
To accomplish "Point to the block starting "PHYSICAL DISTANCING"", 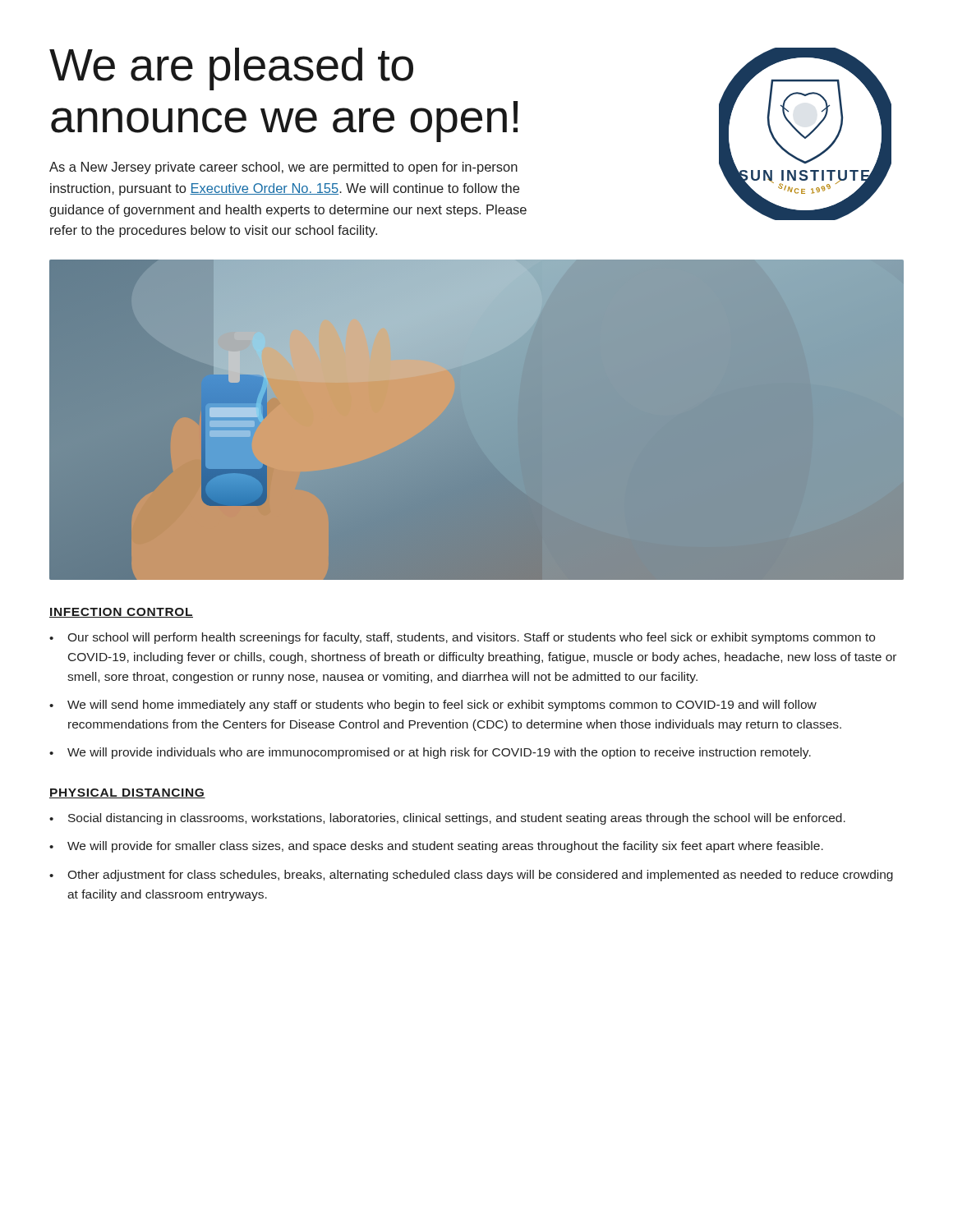I will 127,793.
